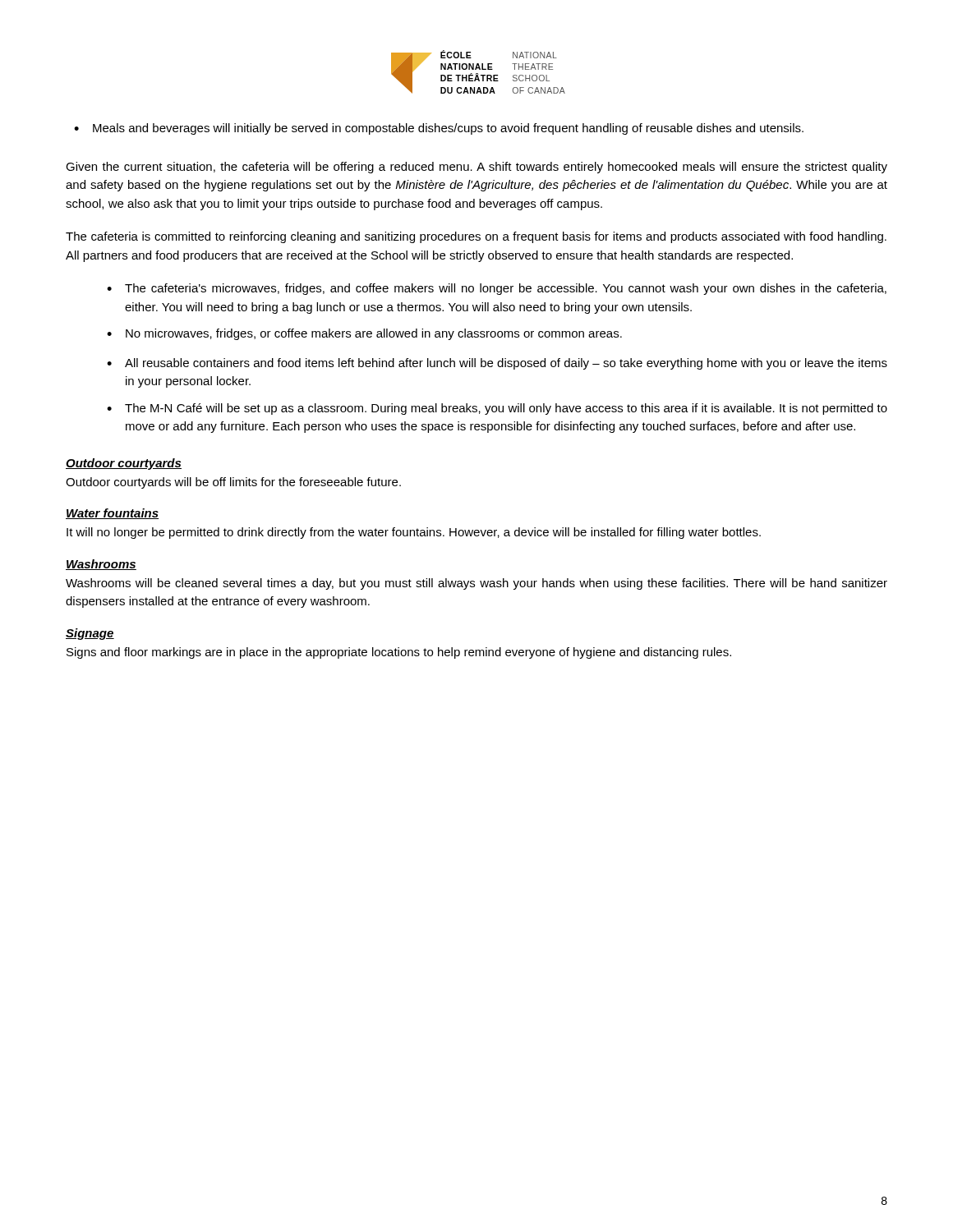Point to the block beginning "Given the current situation, the cafeteria will"

click(476, 185)
